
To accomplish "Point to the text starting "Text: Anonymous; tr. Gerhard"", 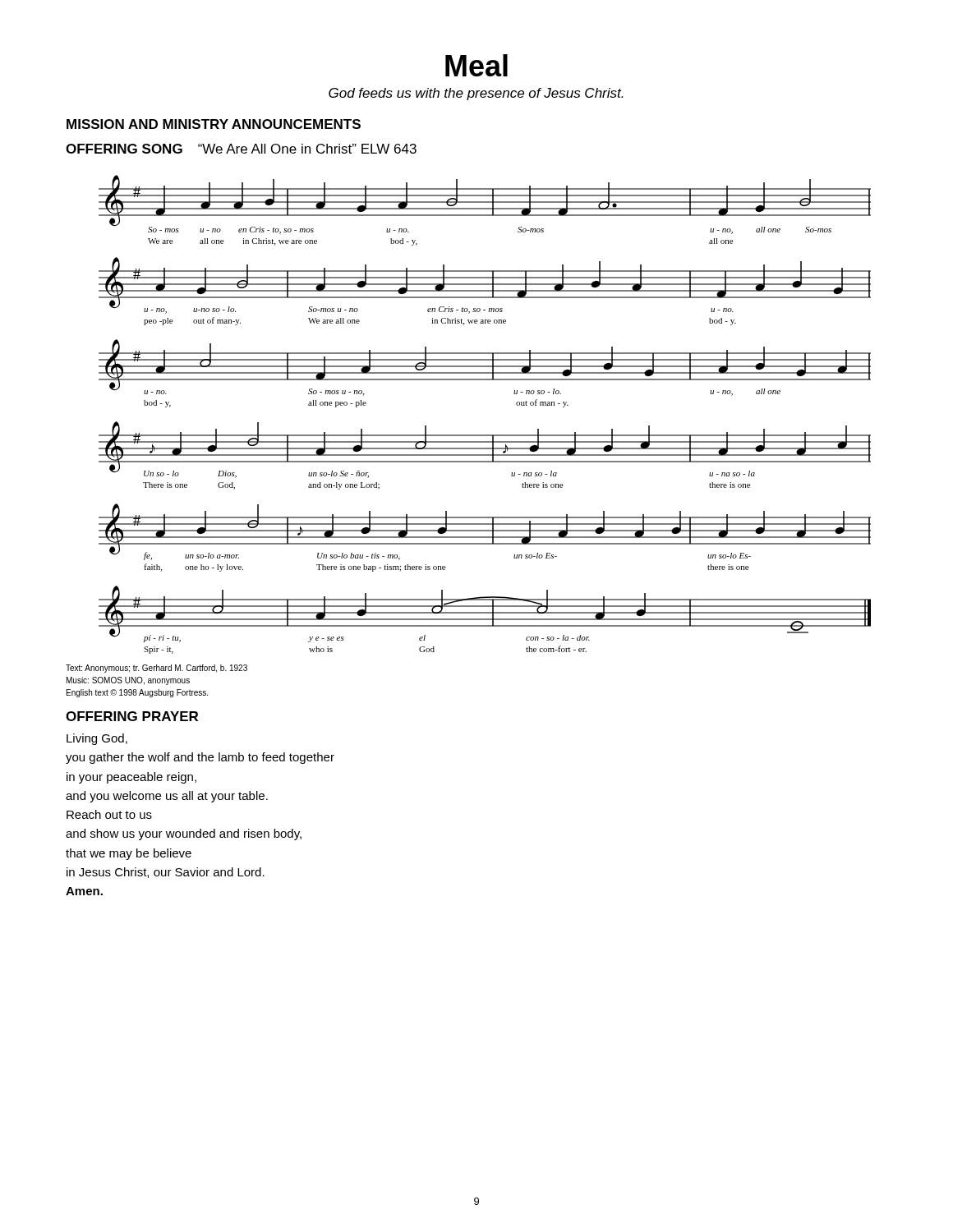I will click(157, 680).
